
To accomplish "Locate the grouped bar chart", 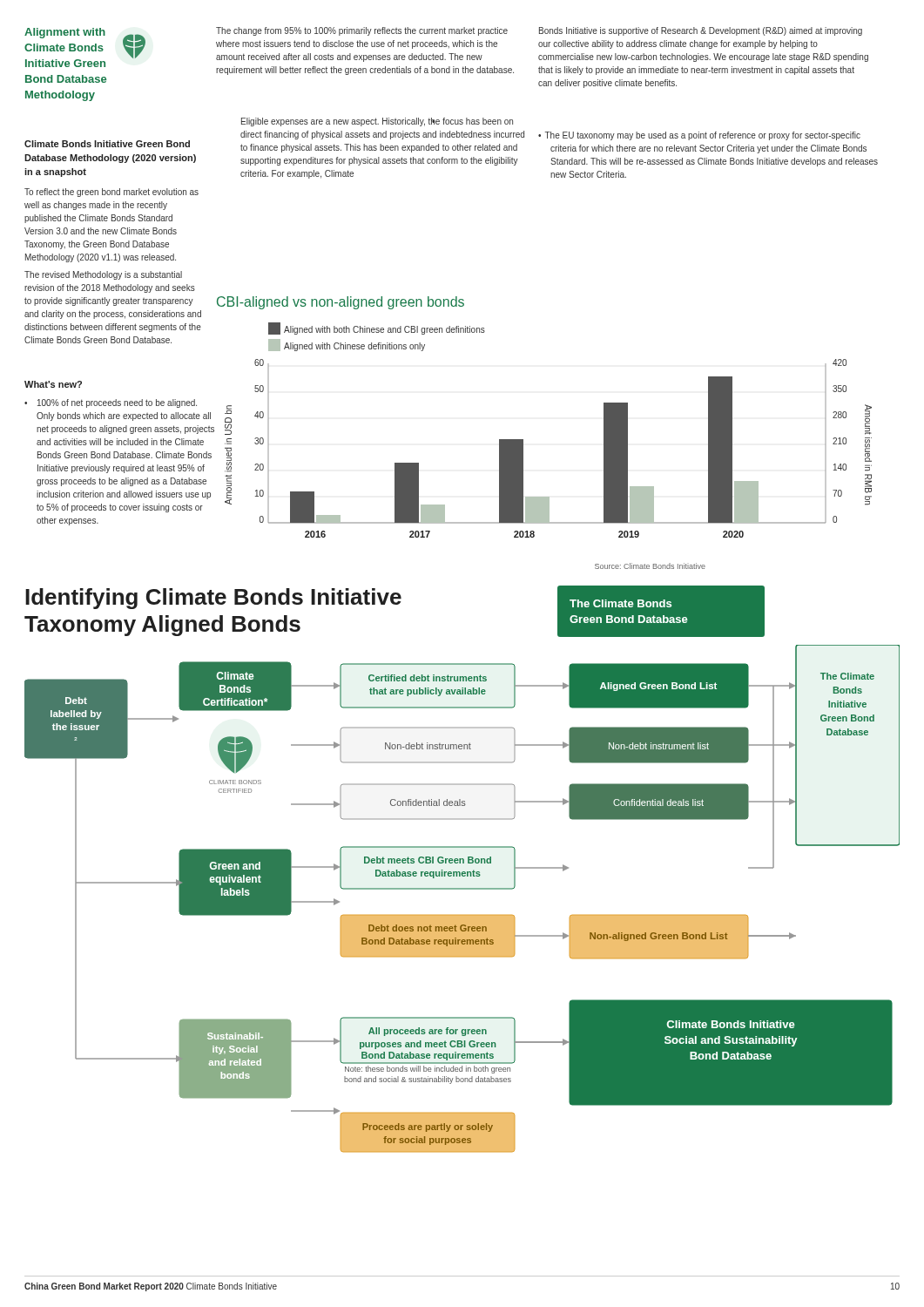I will tap(547, 440).
